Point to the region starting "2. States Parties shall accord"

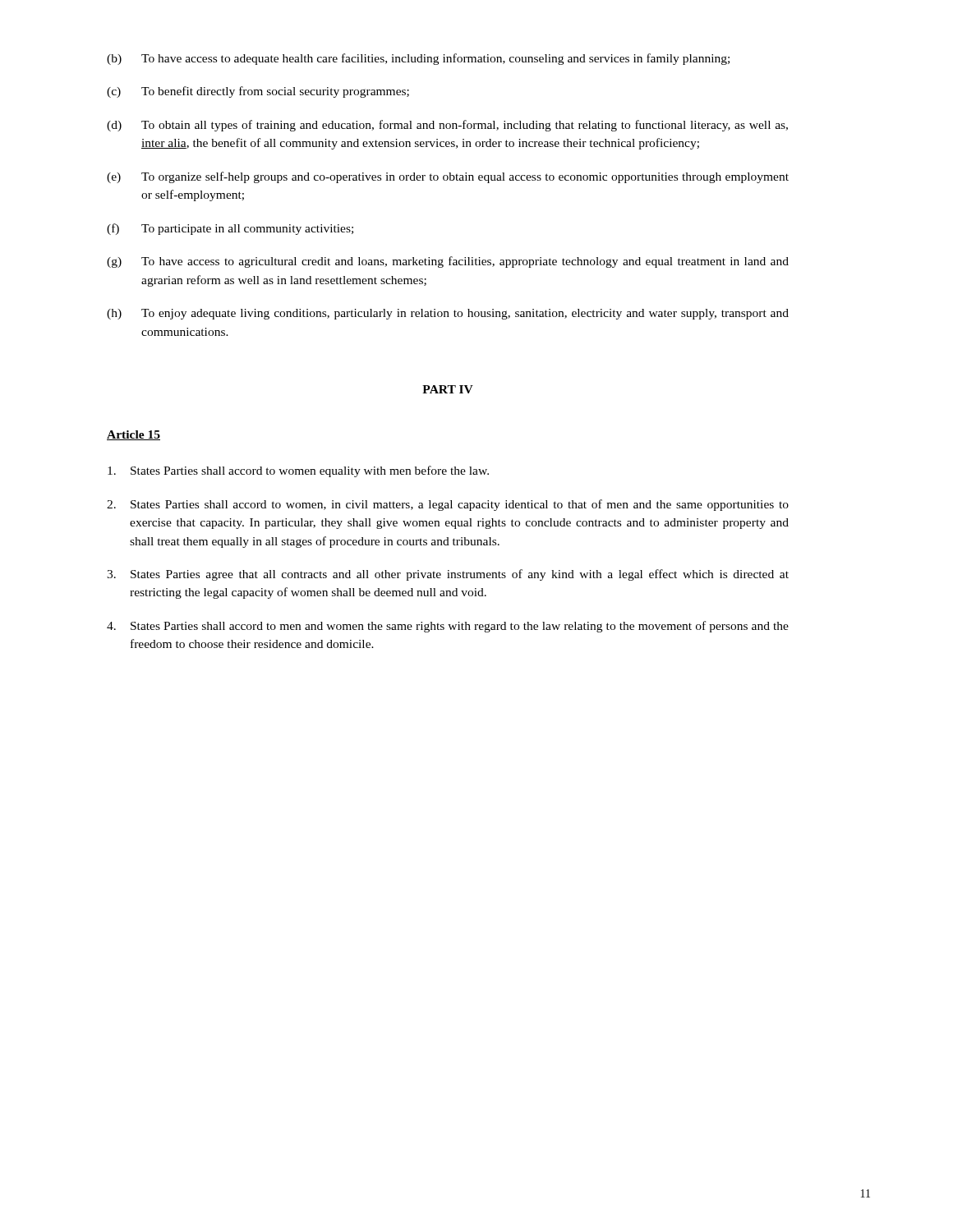pyautogui.click(x=448, y=523)
